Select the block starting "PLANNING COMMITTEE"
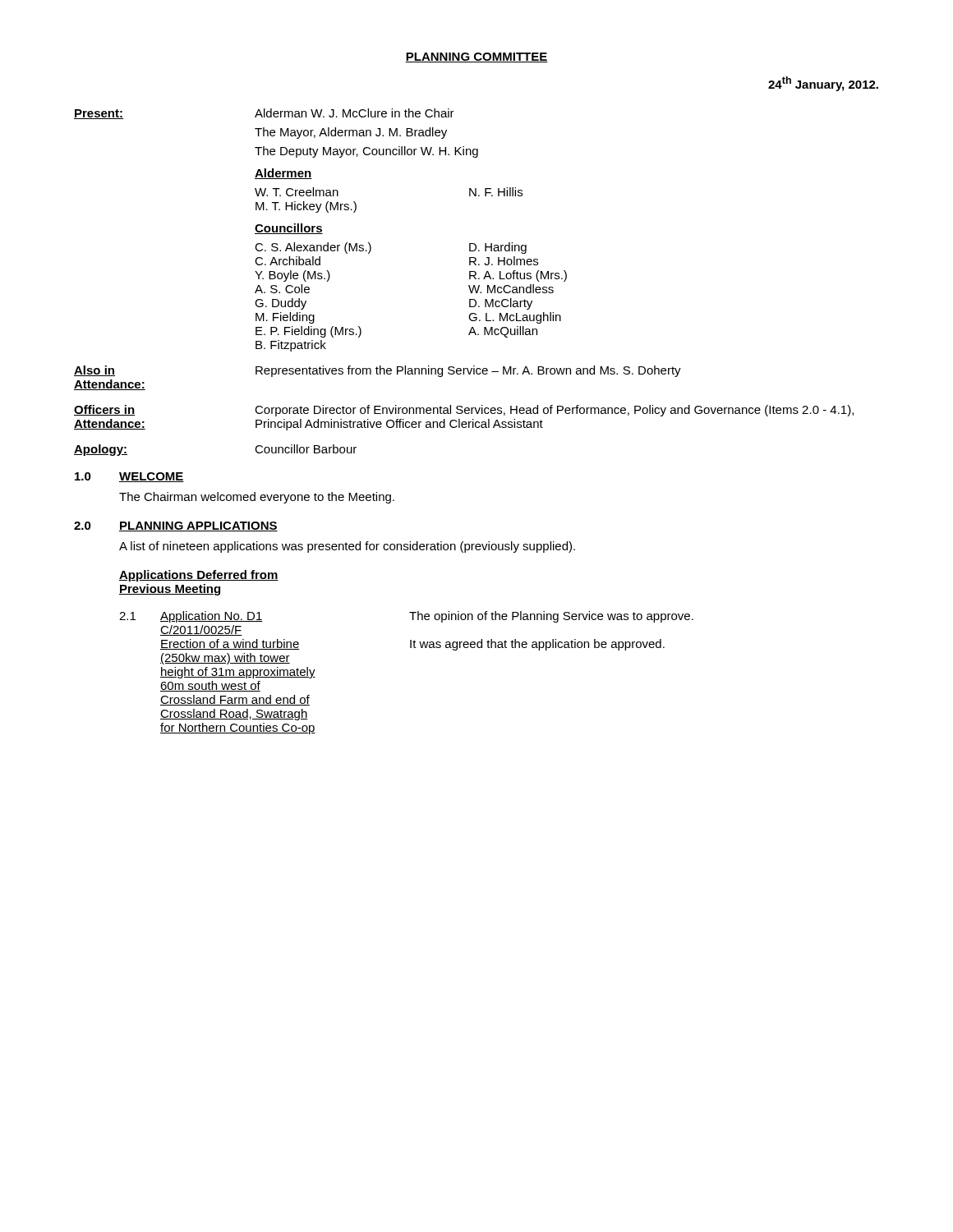 point(476,56)
